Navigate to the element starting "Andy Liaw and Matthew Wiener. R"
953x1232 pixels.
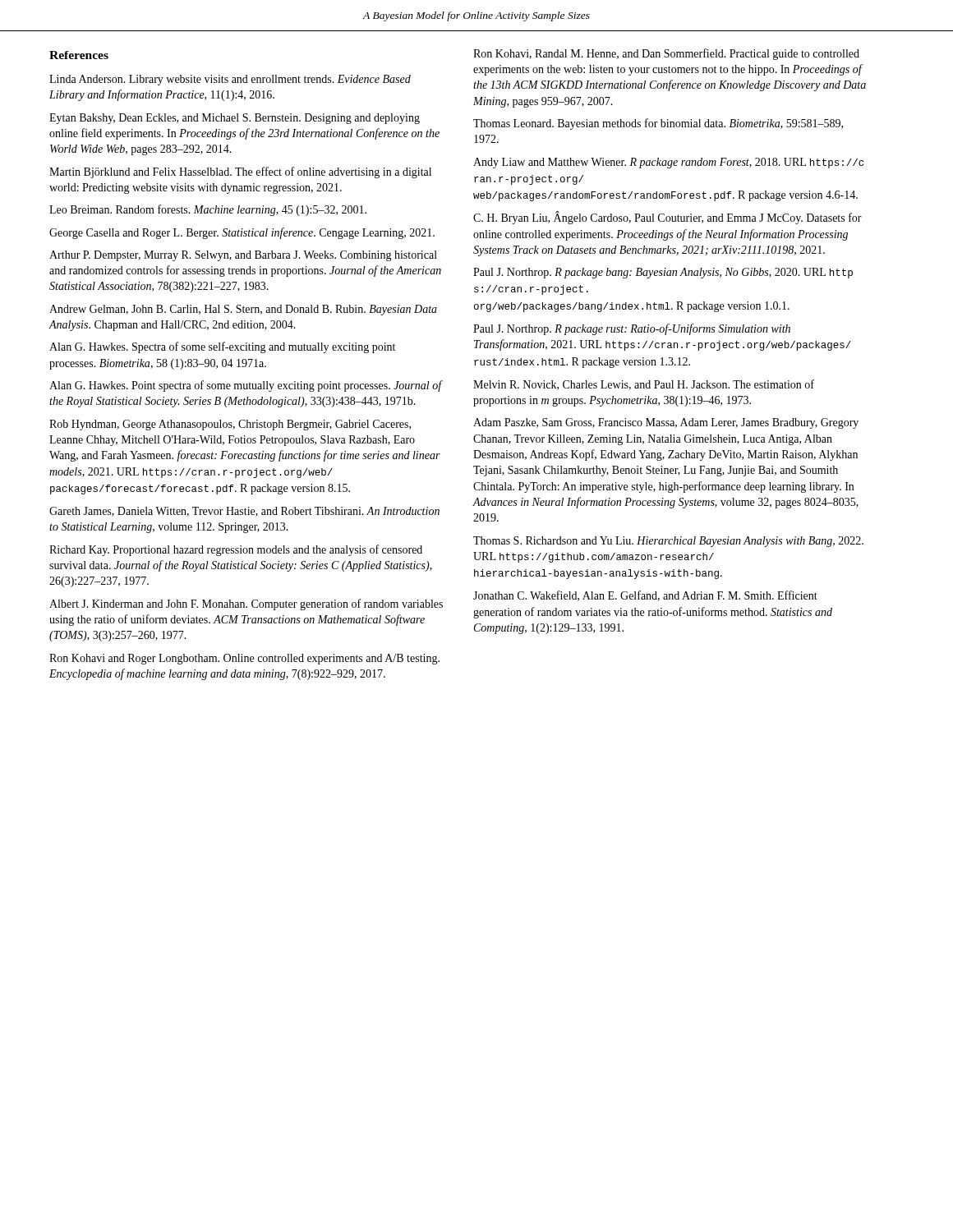(669, 179)
